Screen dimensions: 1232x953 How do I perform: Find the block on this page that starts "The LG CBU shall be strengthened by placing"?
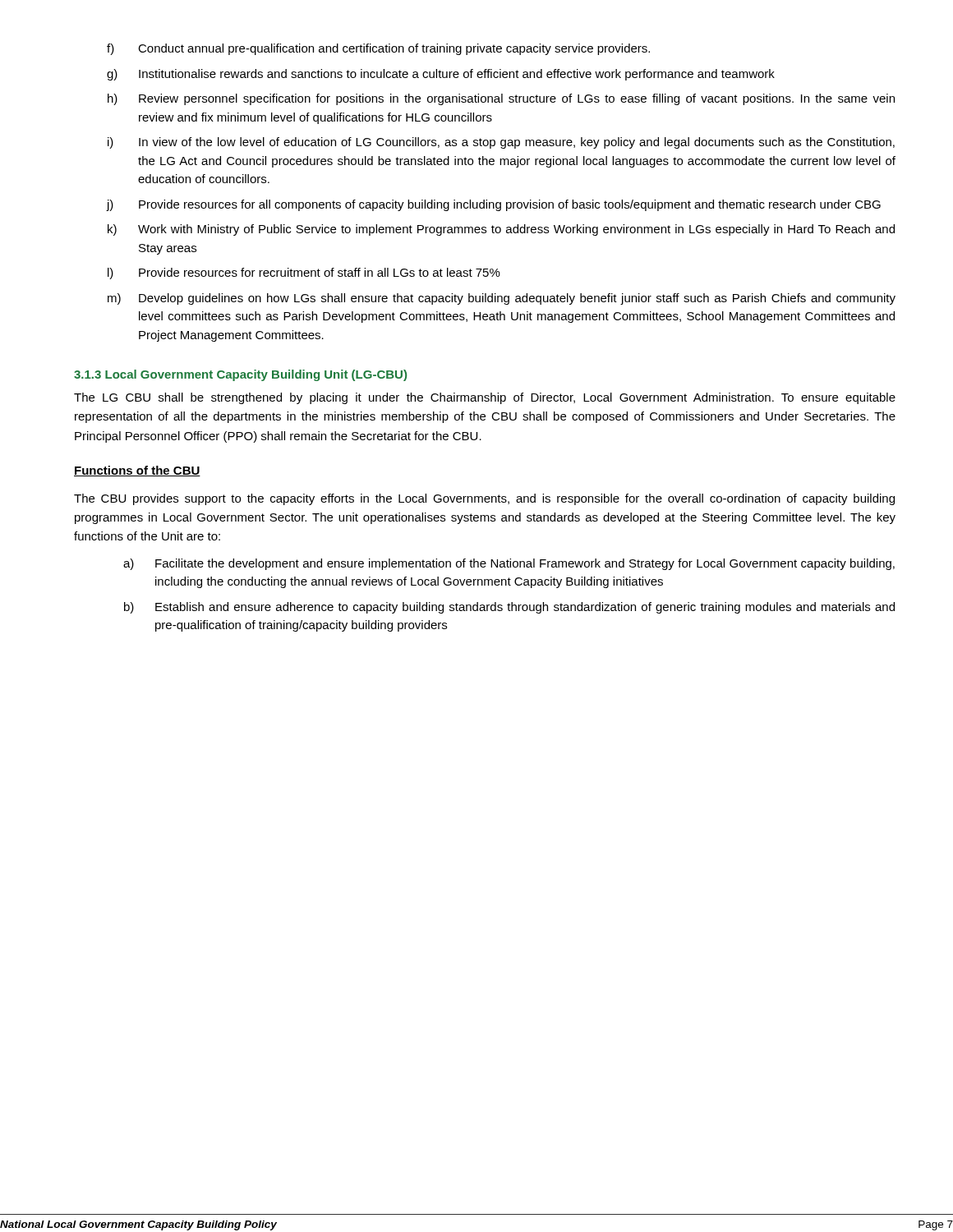click(485, 416)
